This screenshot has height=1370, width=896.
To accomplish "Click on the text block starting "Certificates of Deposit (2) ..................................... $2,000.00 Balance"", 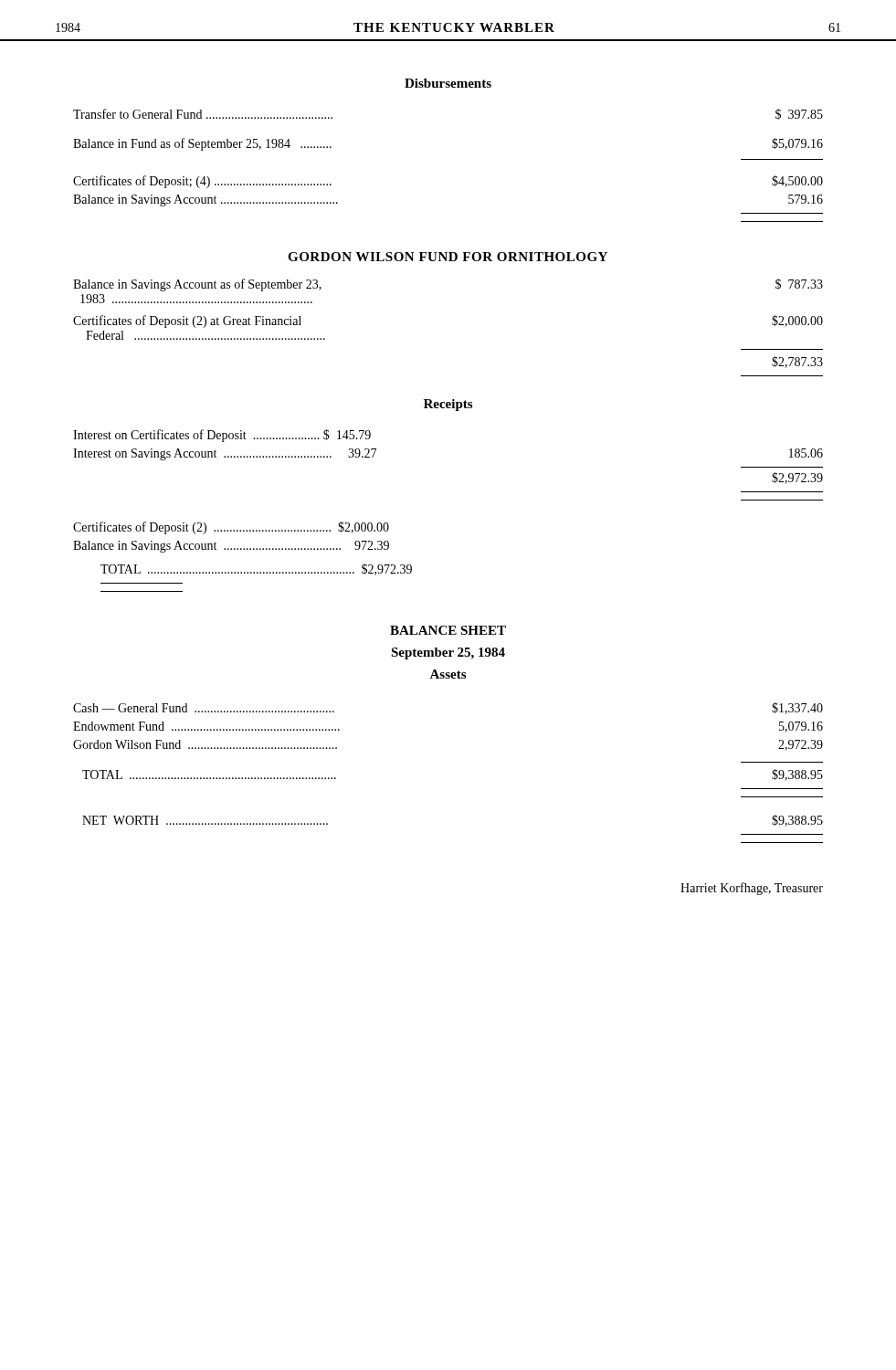I will tap(231, 528).
